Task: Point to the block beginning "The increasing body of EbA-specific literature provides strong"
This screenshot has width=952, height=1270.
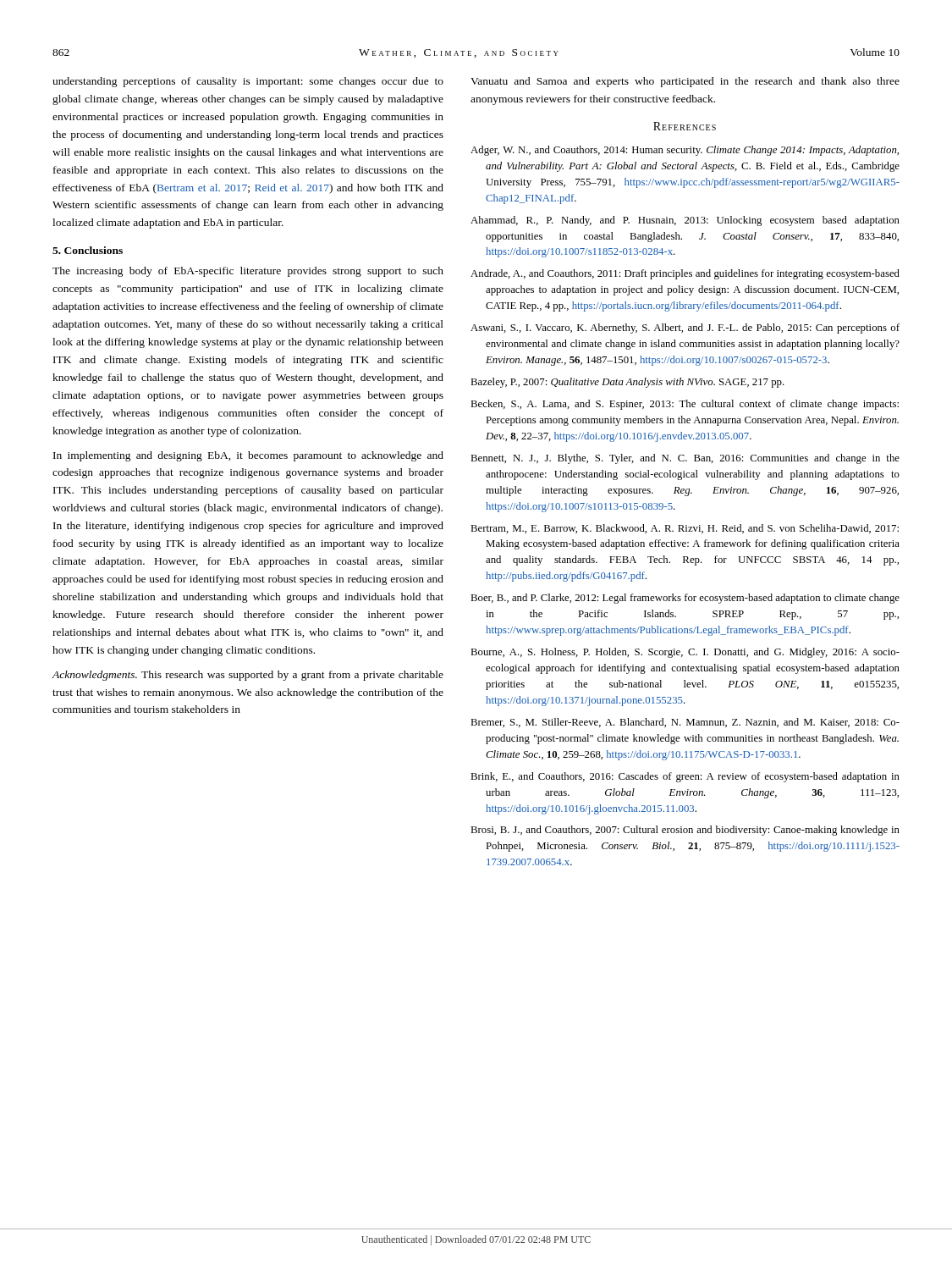Action: tap(248, 461)
